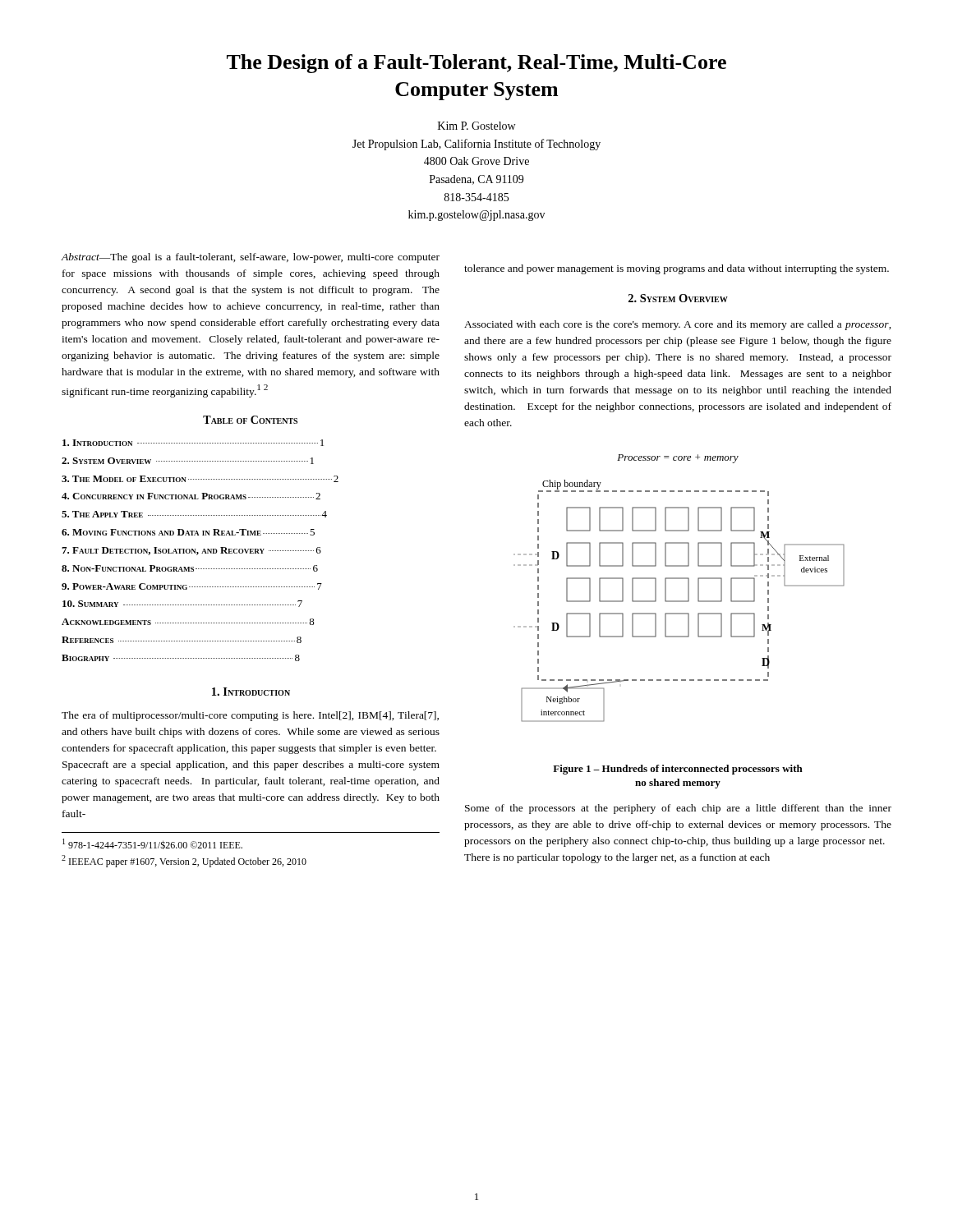
Task: Where does it say "1. Introduction"?
Action: (251, 692)
